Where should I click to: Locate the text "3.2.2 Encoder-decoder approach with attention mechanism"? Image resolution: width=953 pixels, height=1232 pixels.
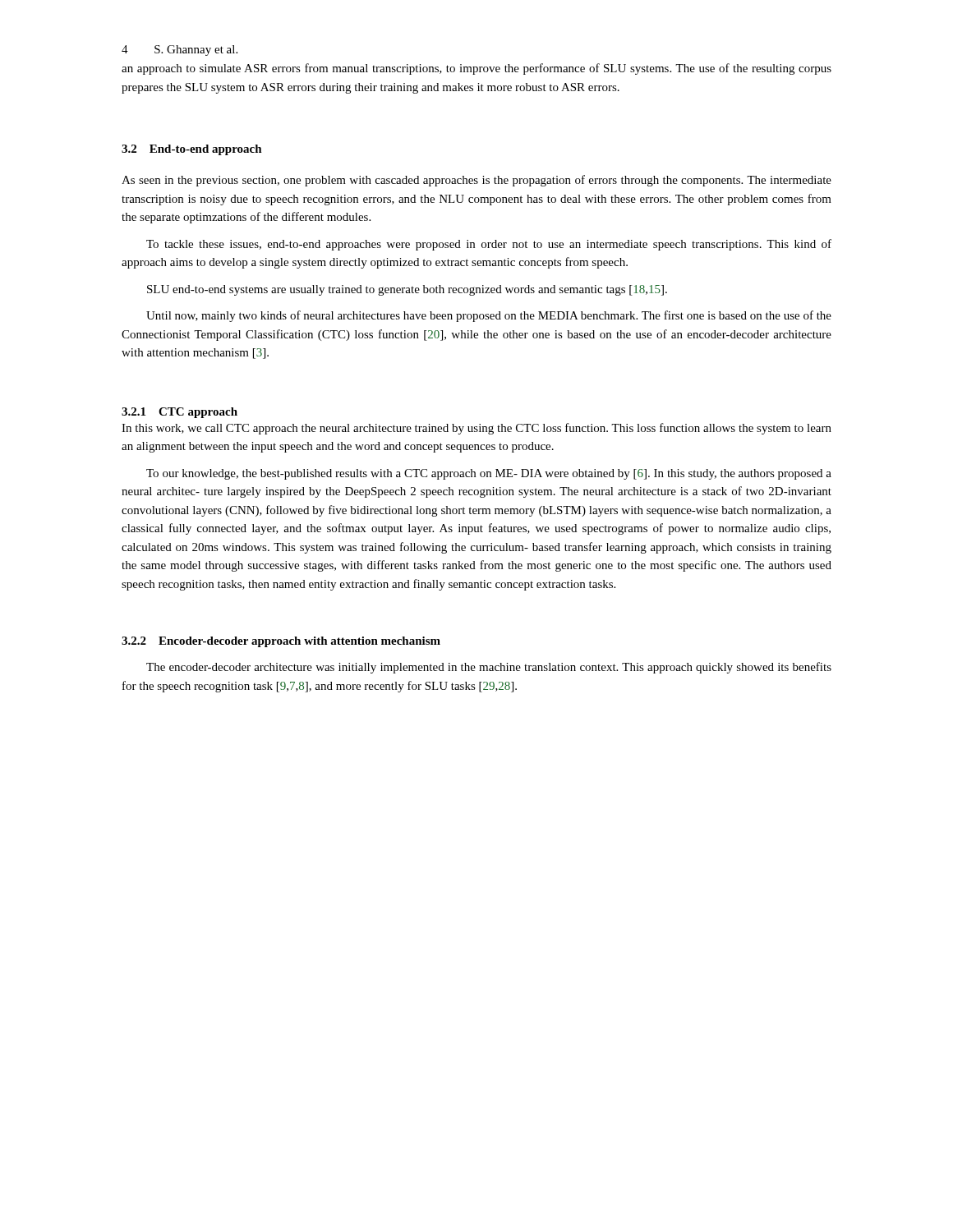click(x=281, y=641)
